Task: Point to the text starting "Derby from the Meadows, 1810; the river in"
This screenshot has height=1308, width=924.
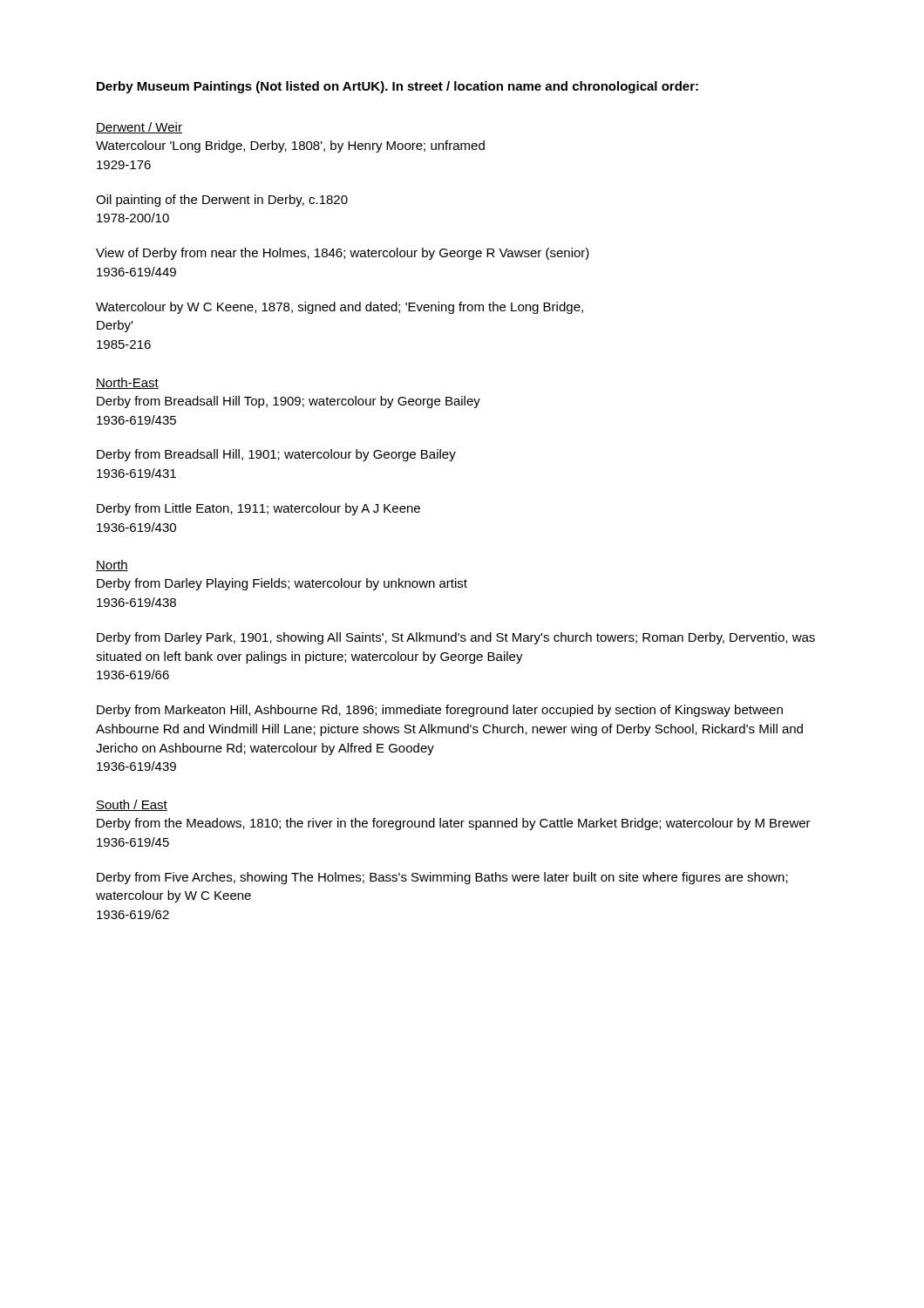Action: click(462, 833)
